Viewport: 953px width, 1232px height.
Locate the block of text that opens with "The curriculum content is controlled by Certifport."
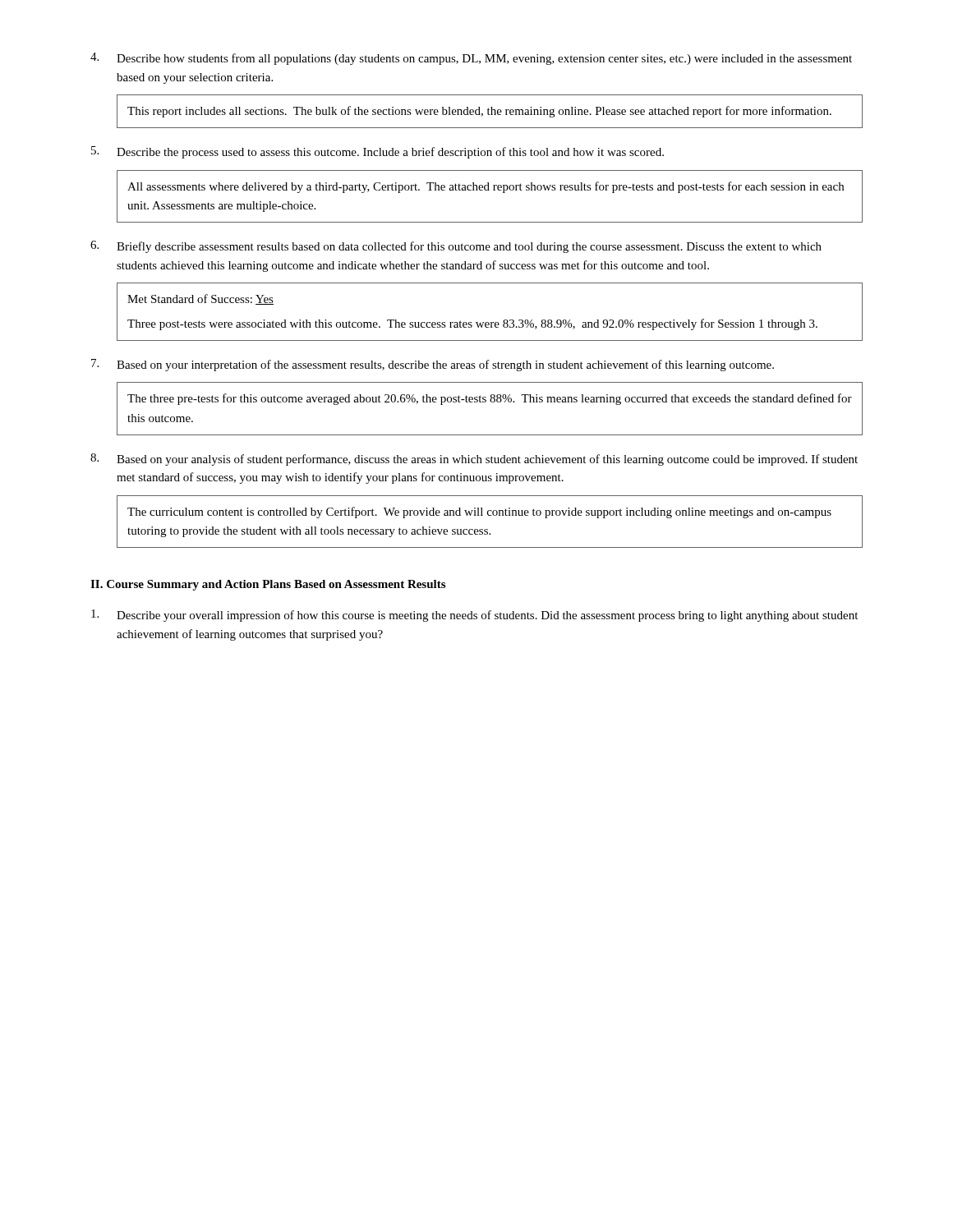click(479, 521)
